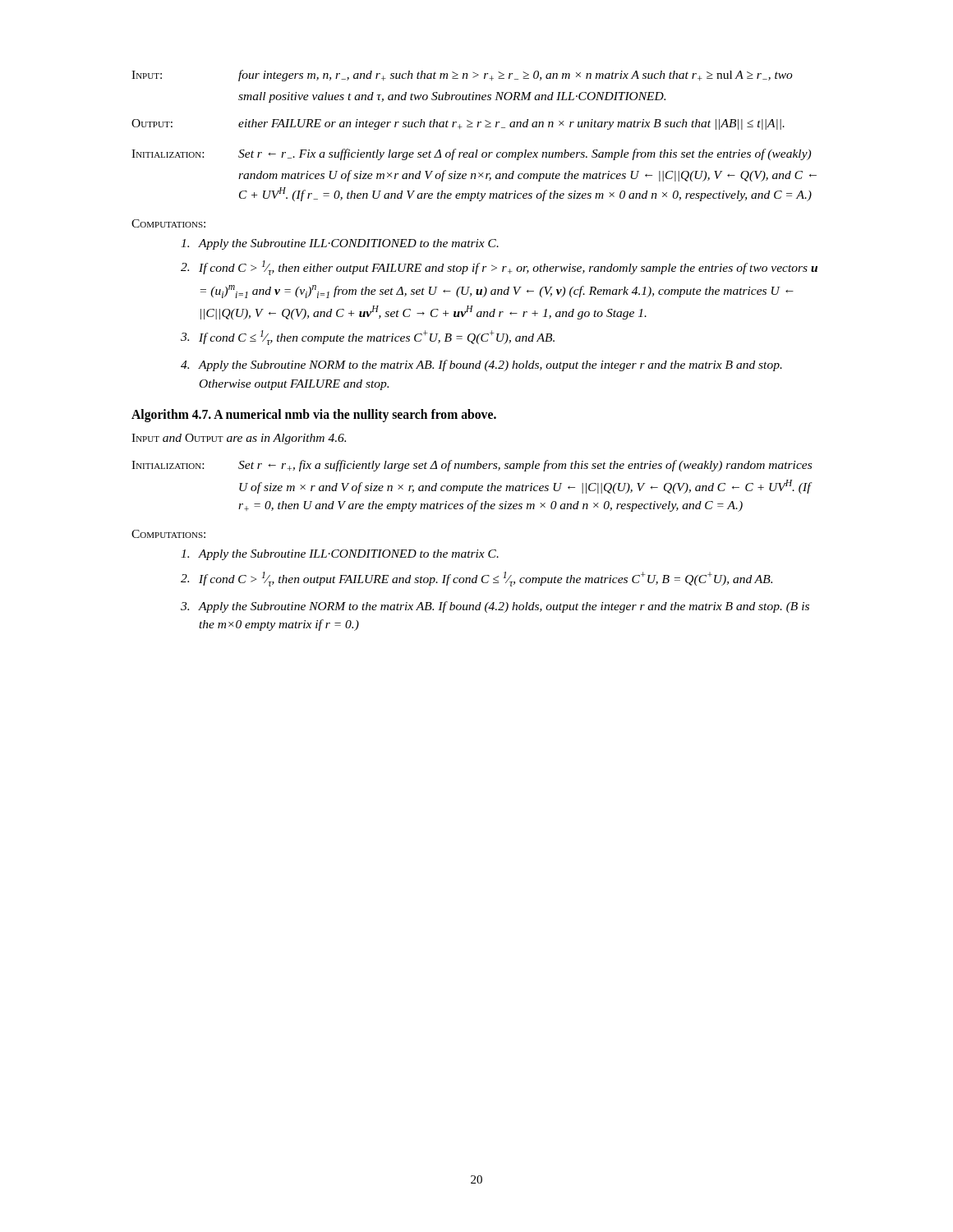
Task: Click the passage that begins "3. Apply the Subroutine NORM to the matrix"
Action: [x=501, y=615]
